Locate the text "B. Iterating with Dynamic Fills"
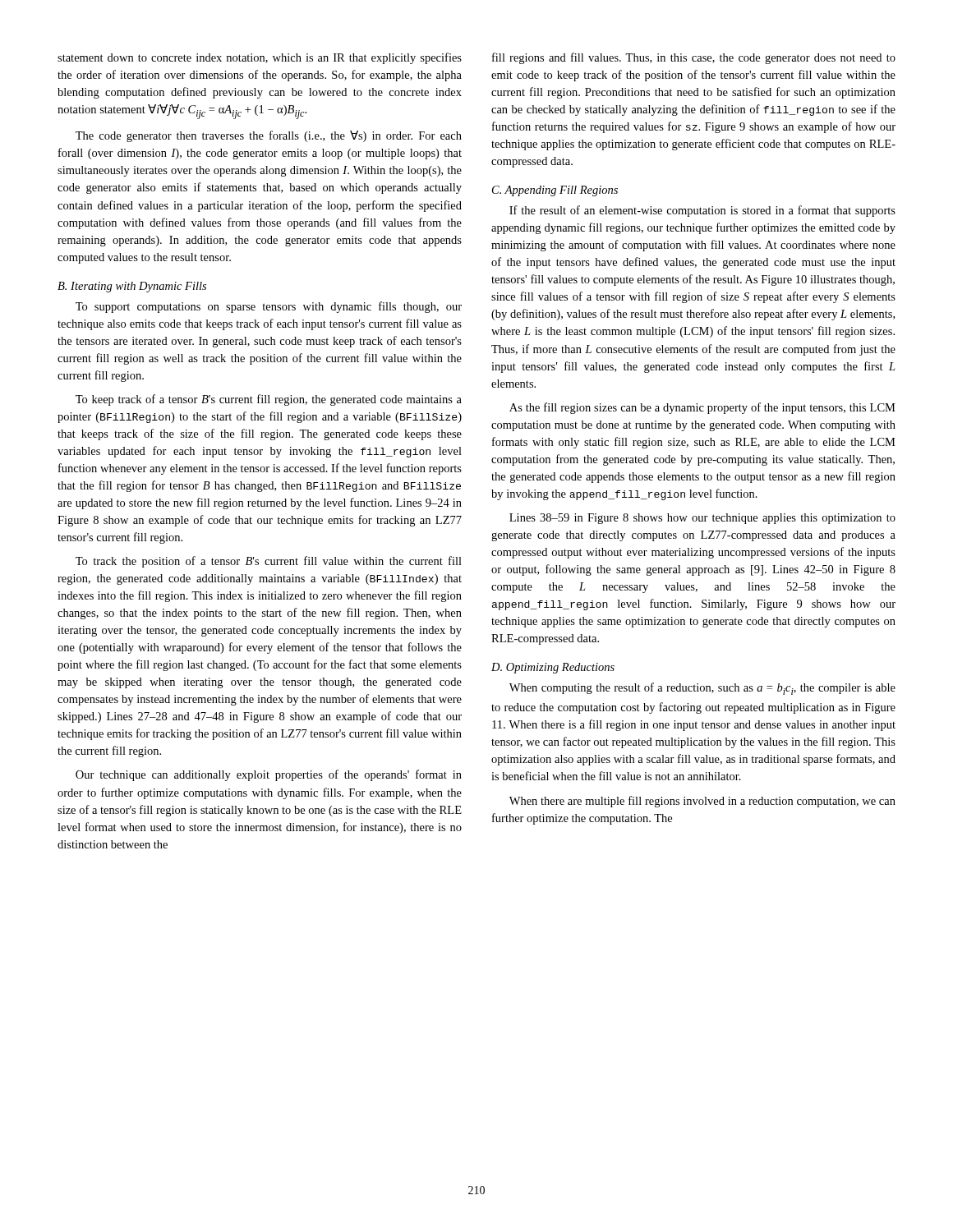Viewport: 953px width, 1232px height. click(132, 287)
